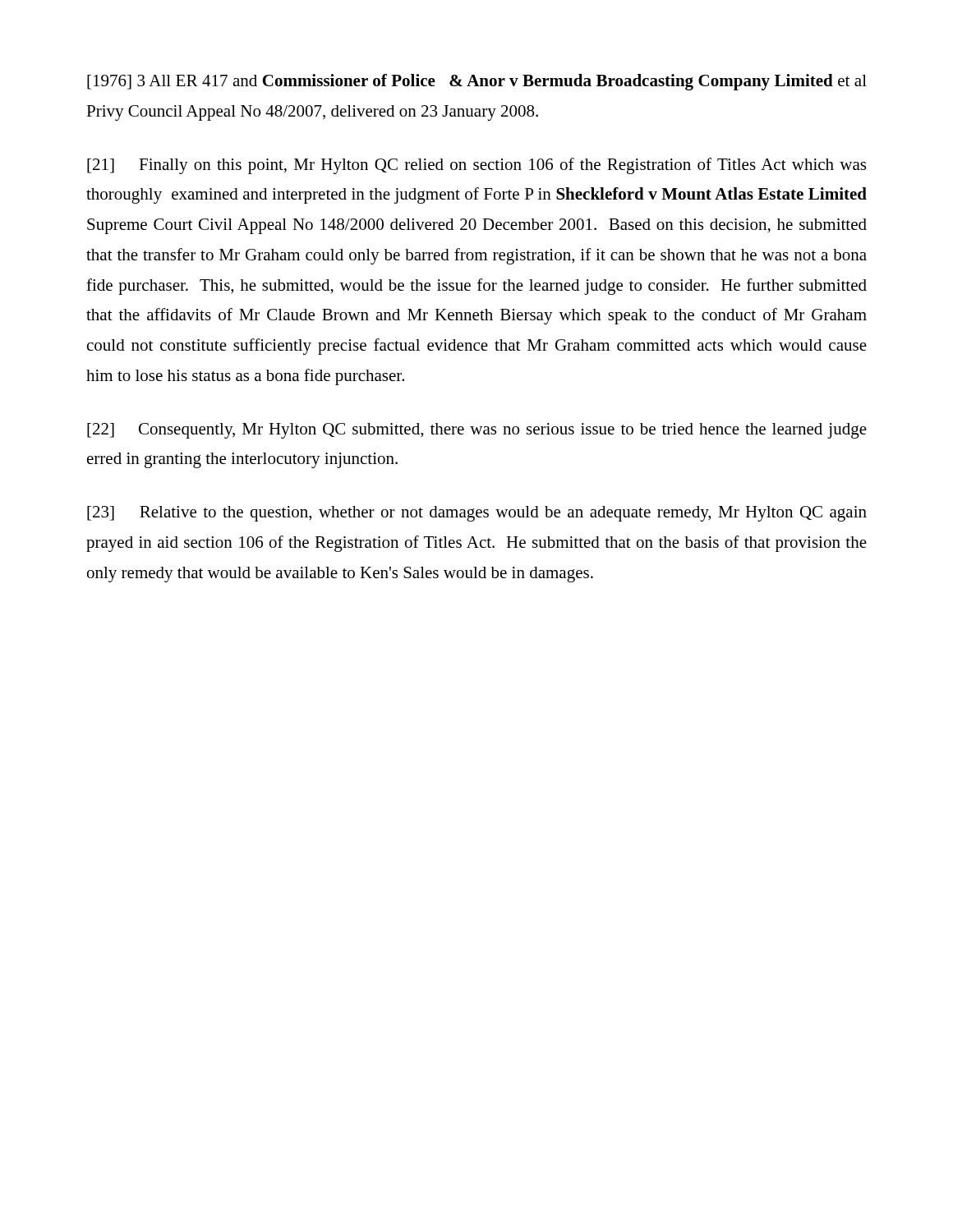The image size is (953, 1232).
Task: Navigate to the element starting "[22] Consequently, Mr Hylton QC submitted, there"
Action: (x=476, y=443)
